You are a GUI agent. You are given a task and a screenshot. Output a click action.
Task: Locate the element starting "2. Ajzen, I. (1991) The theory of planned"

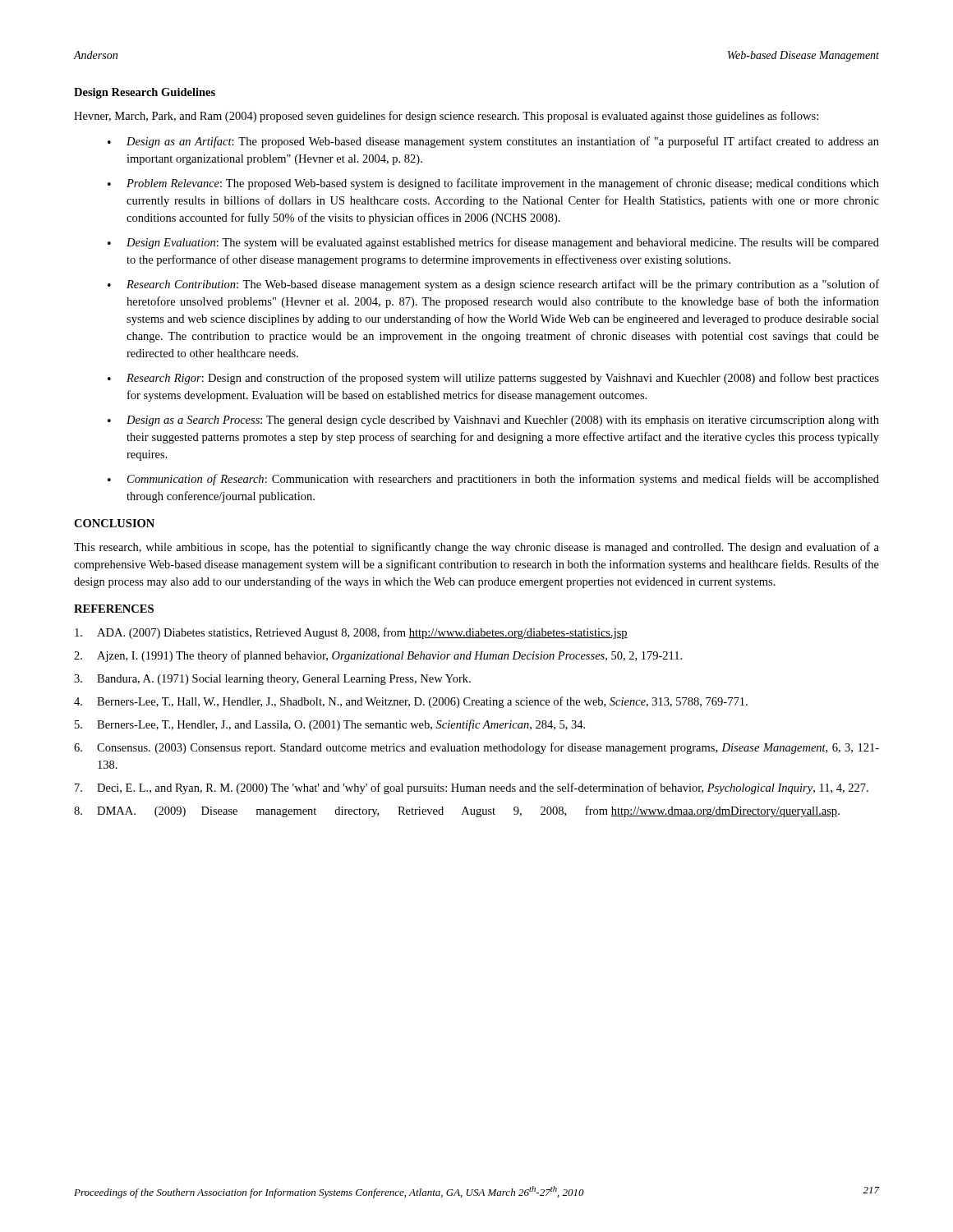coord(476,656)
